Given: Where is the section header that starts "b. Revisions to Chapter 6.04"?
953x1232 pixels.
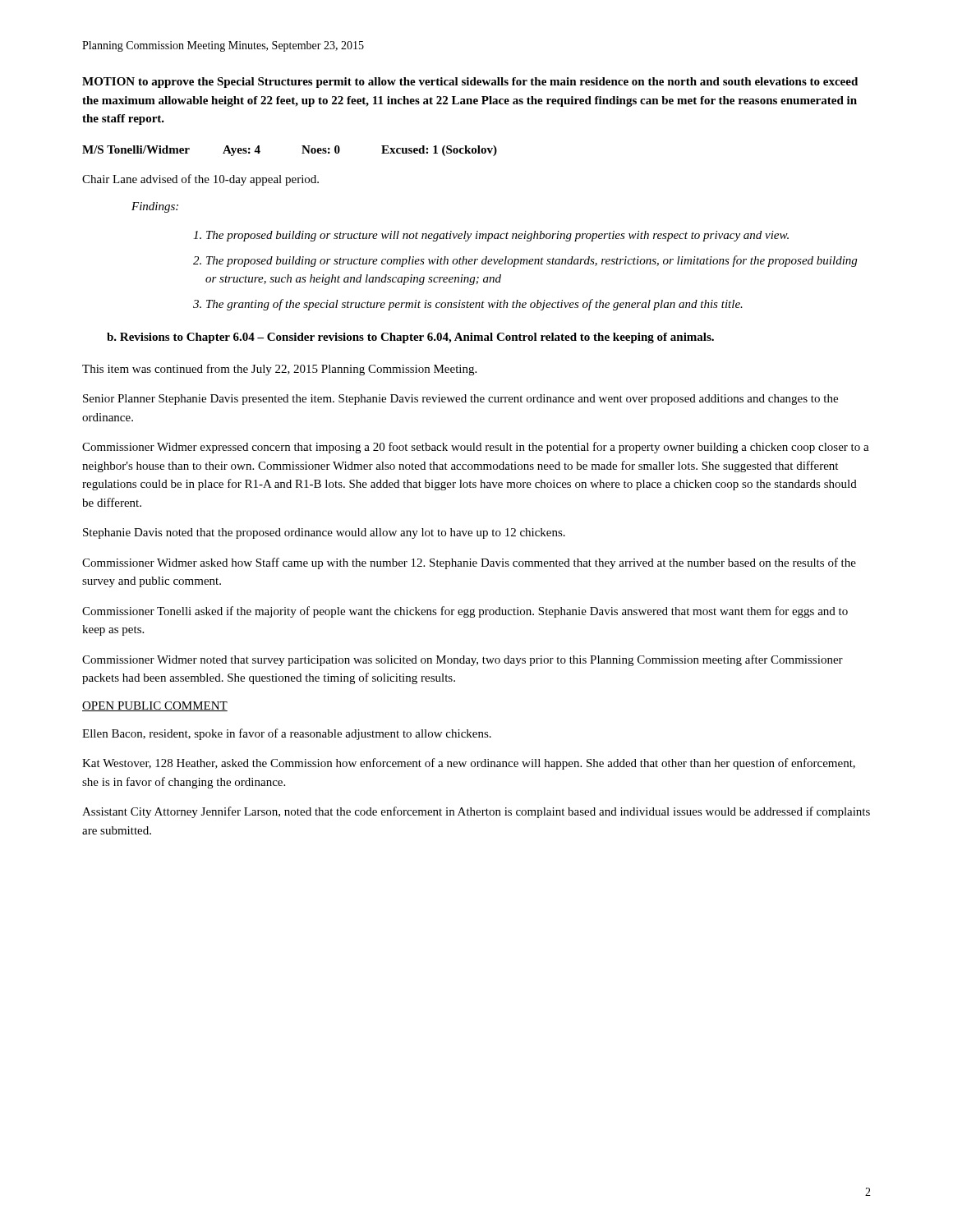Looking at the screenshot, I should [411, 337].
